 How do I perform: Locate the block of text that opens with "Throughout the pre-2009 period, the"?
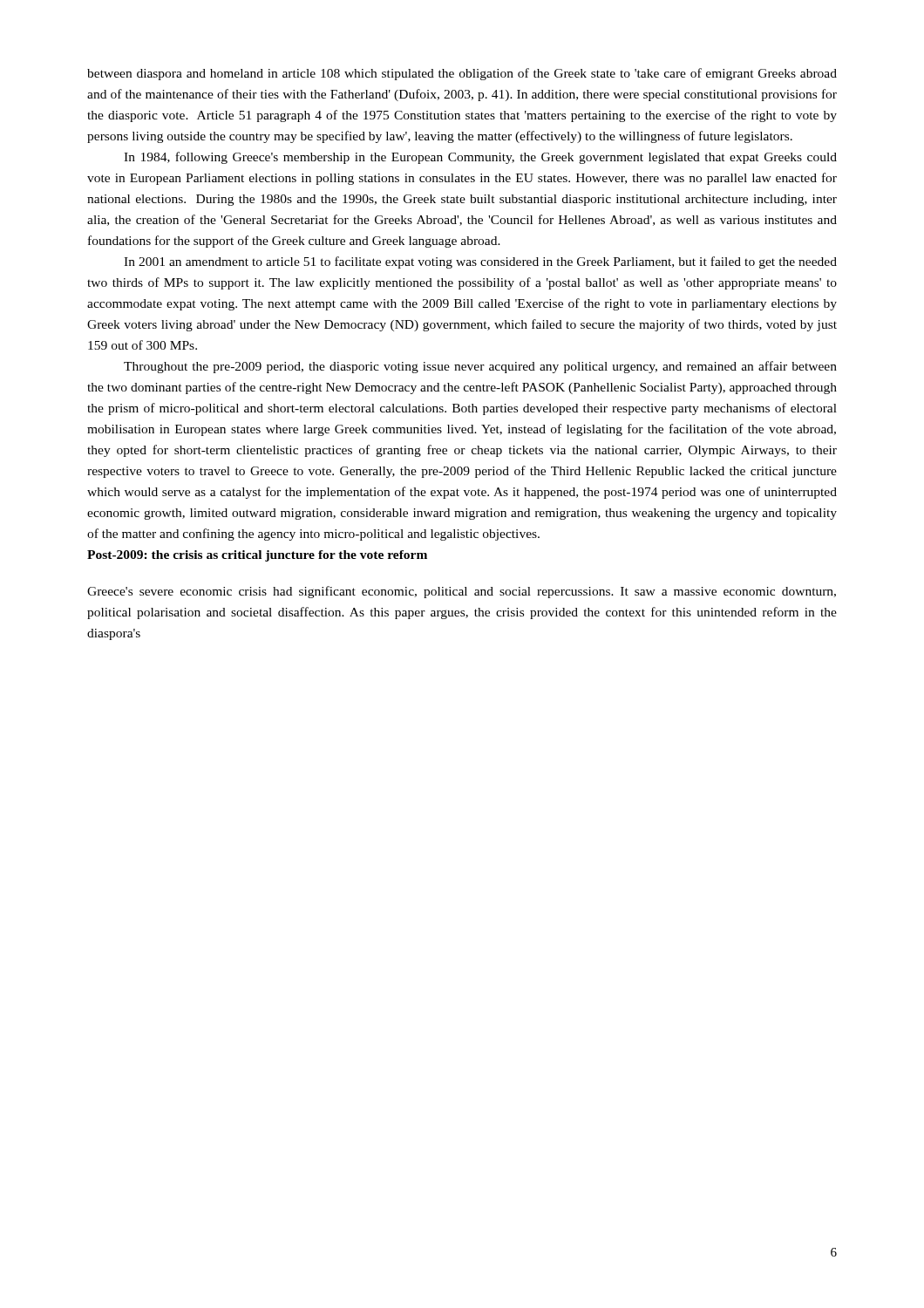click(462, 450)
